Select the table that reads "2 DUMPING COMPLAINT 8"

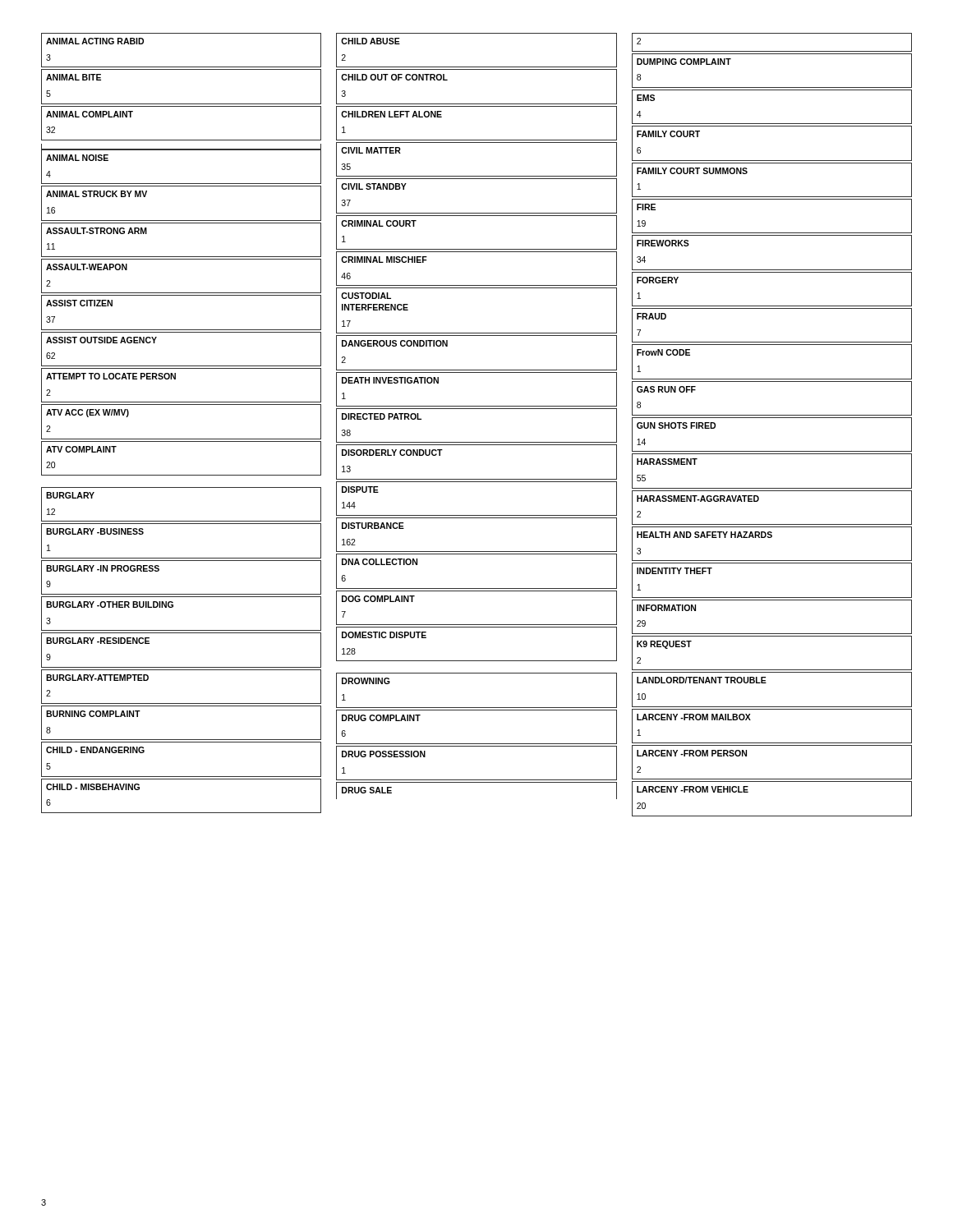(772, 425)
